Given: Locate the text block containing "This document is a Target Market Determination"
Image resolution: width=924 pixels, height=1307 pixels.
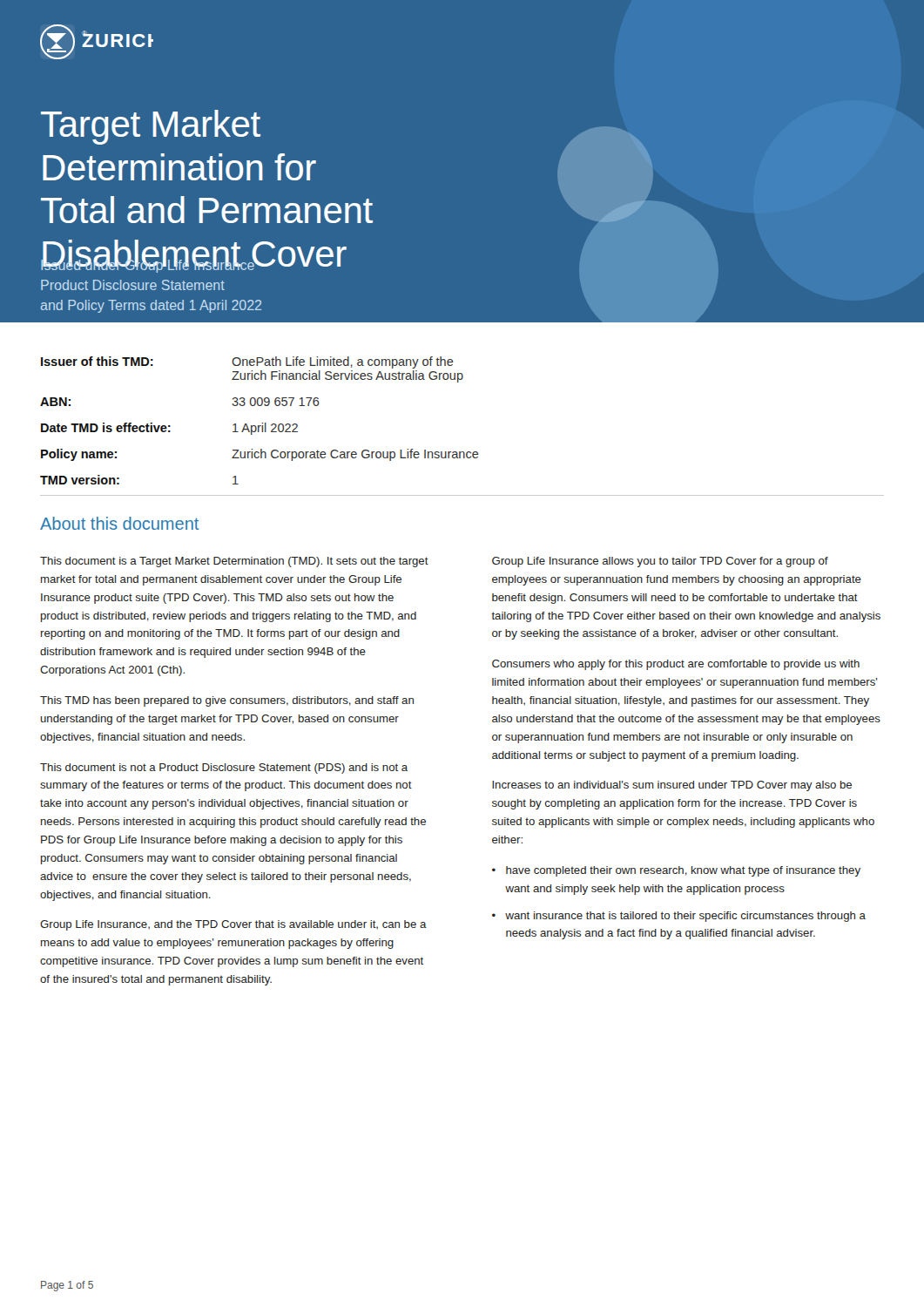Looking at the screenshot, I should point(234,616).
